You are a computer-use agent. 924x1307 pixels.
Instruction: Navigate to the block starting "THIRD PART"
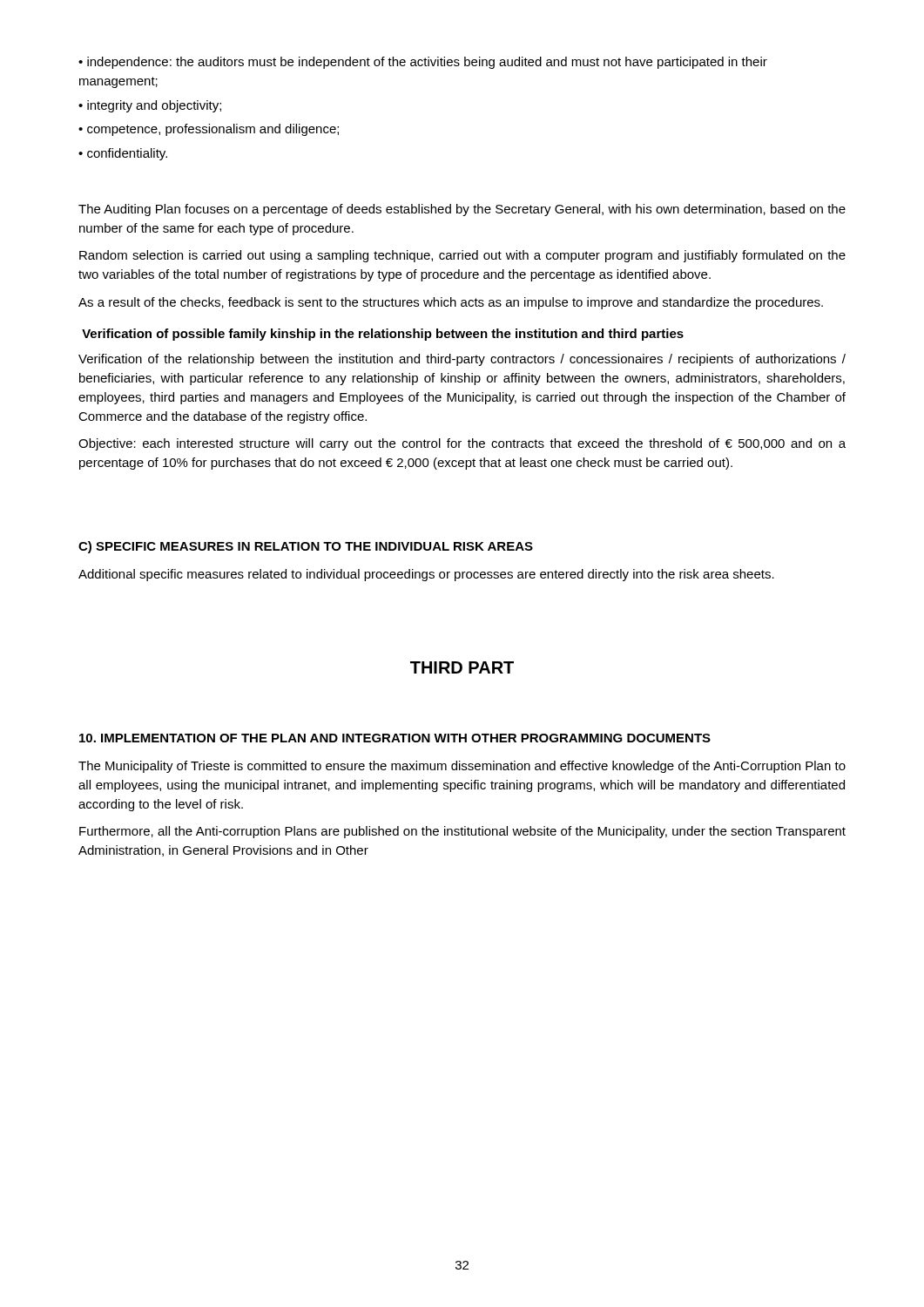[x=462, y=668]
